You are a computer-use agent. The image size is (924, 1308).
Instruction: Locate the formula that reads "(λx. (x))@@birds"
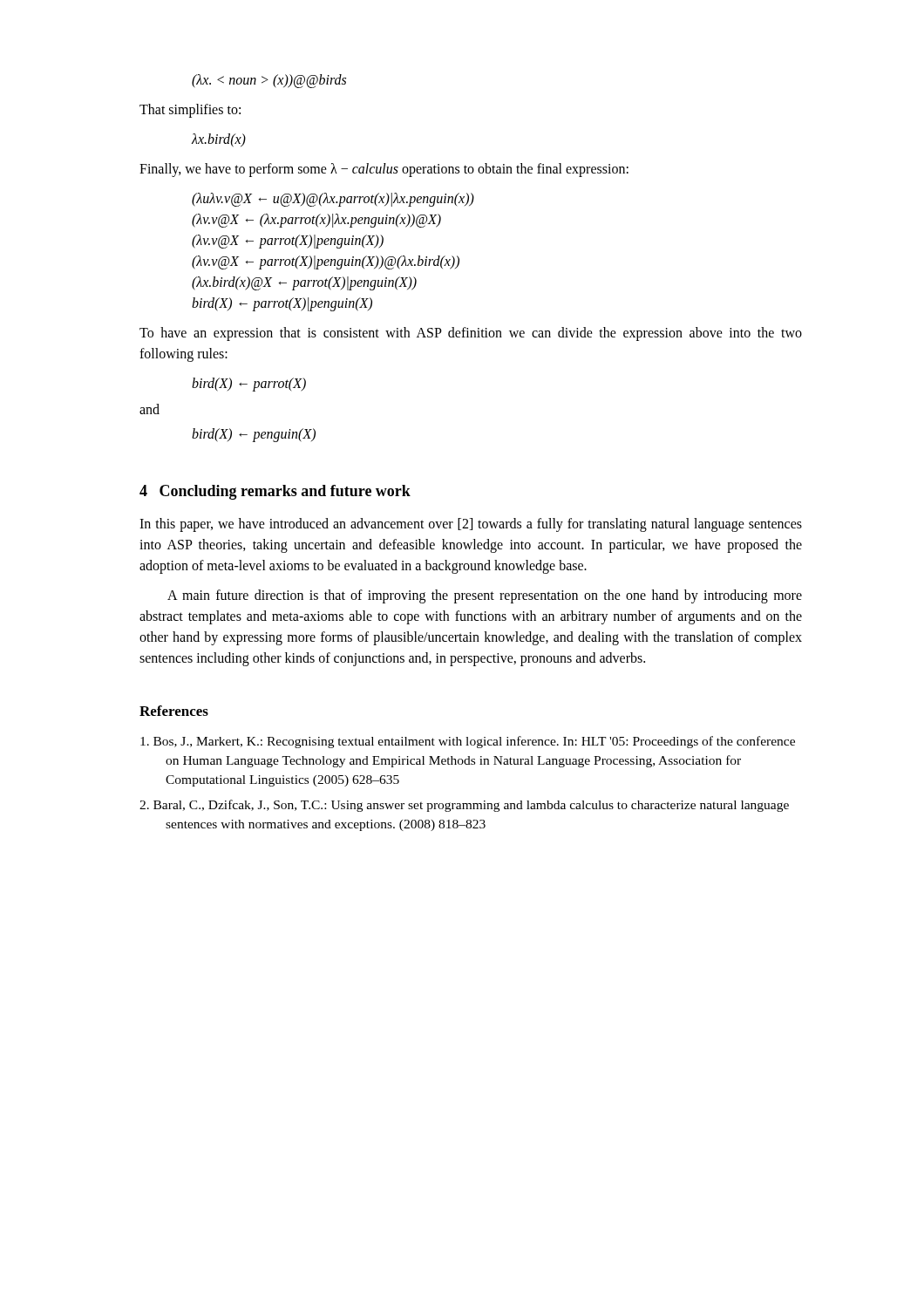[x=269, y=80]
